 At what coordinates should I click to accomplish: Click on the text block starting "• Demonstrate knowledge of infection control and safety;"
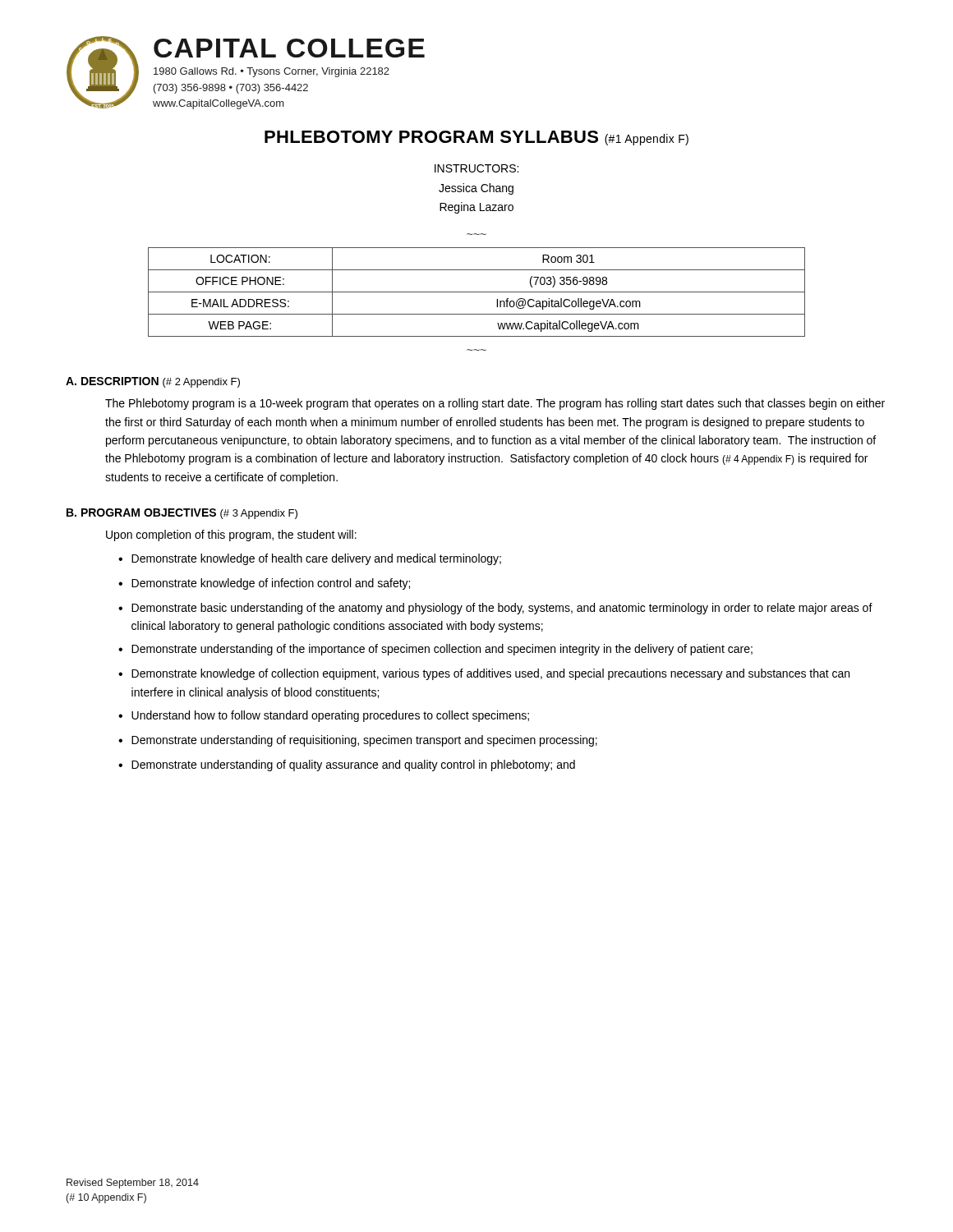(x=264, y=584)
